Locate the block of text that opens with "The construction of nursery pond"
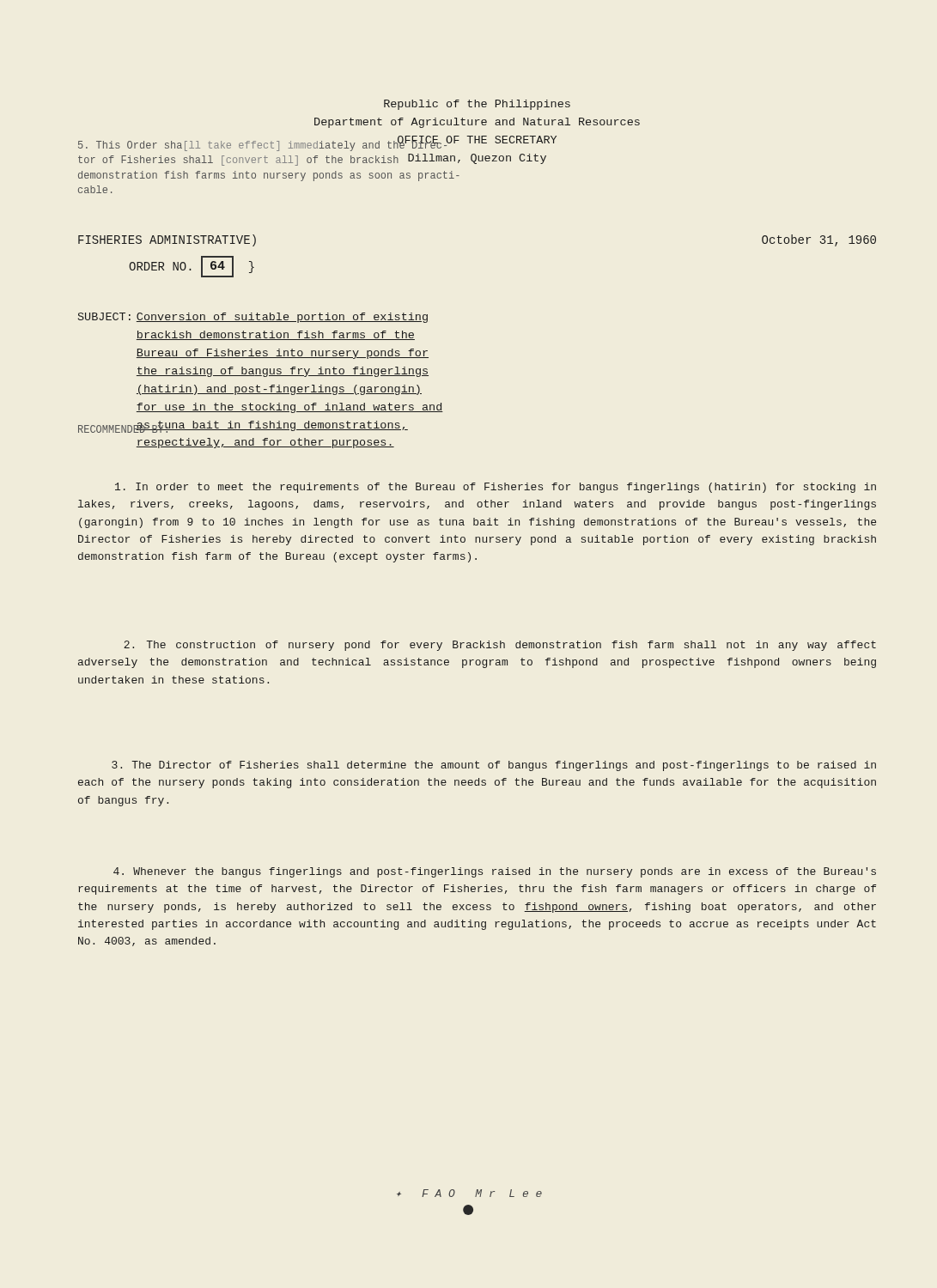The width and height of the screenshot is (937, 1288). pyautogui.click(x=477, y=663)
